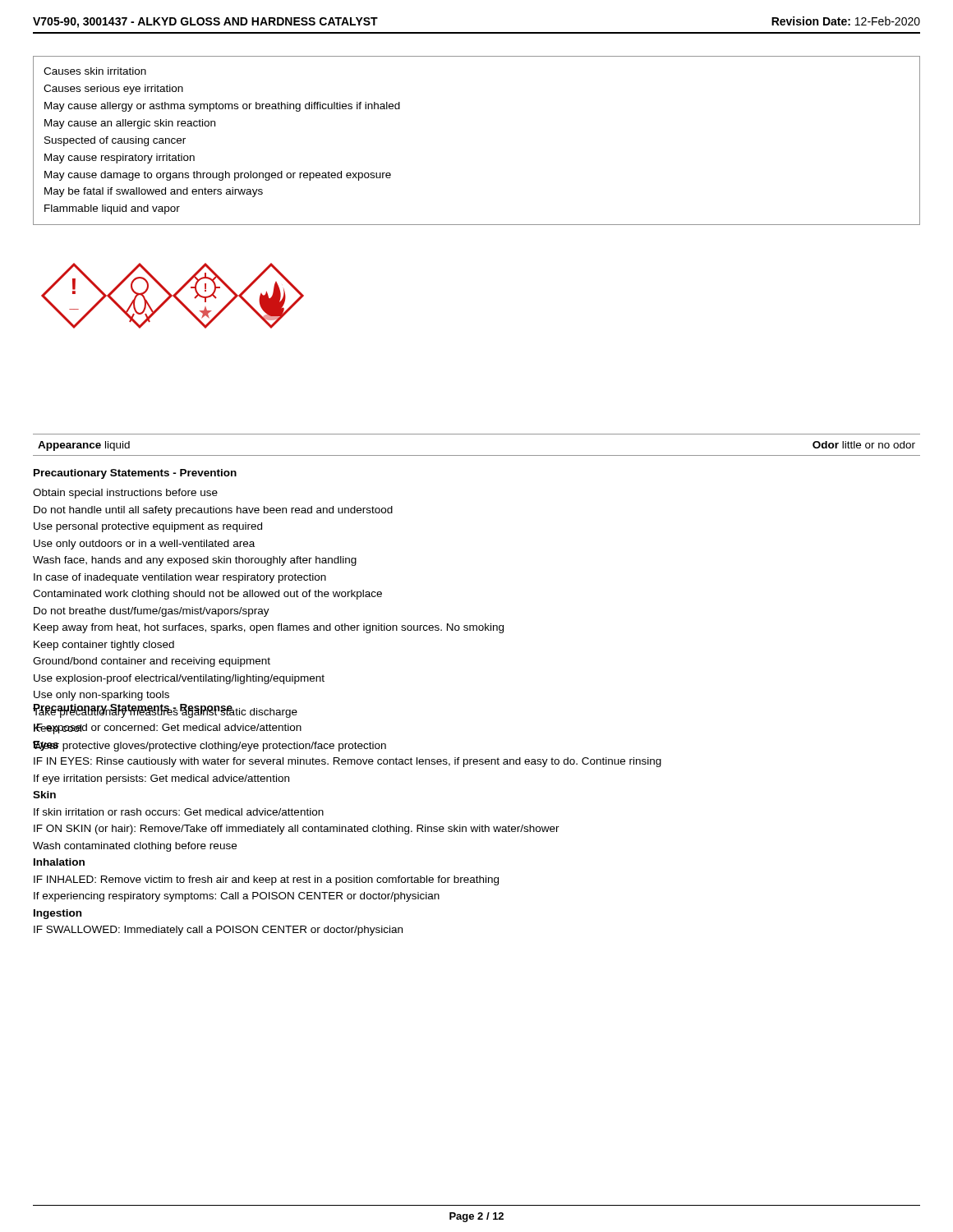Viewport: 953px width, 1232px height.
Task: Click on the element starting "Appearance liquid Odor little or no"
Action: click(476, 445)
